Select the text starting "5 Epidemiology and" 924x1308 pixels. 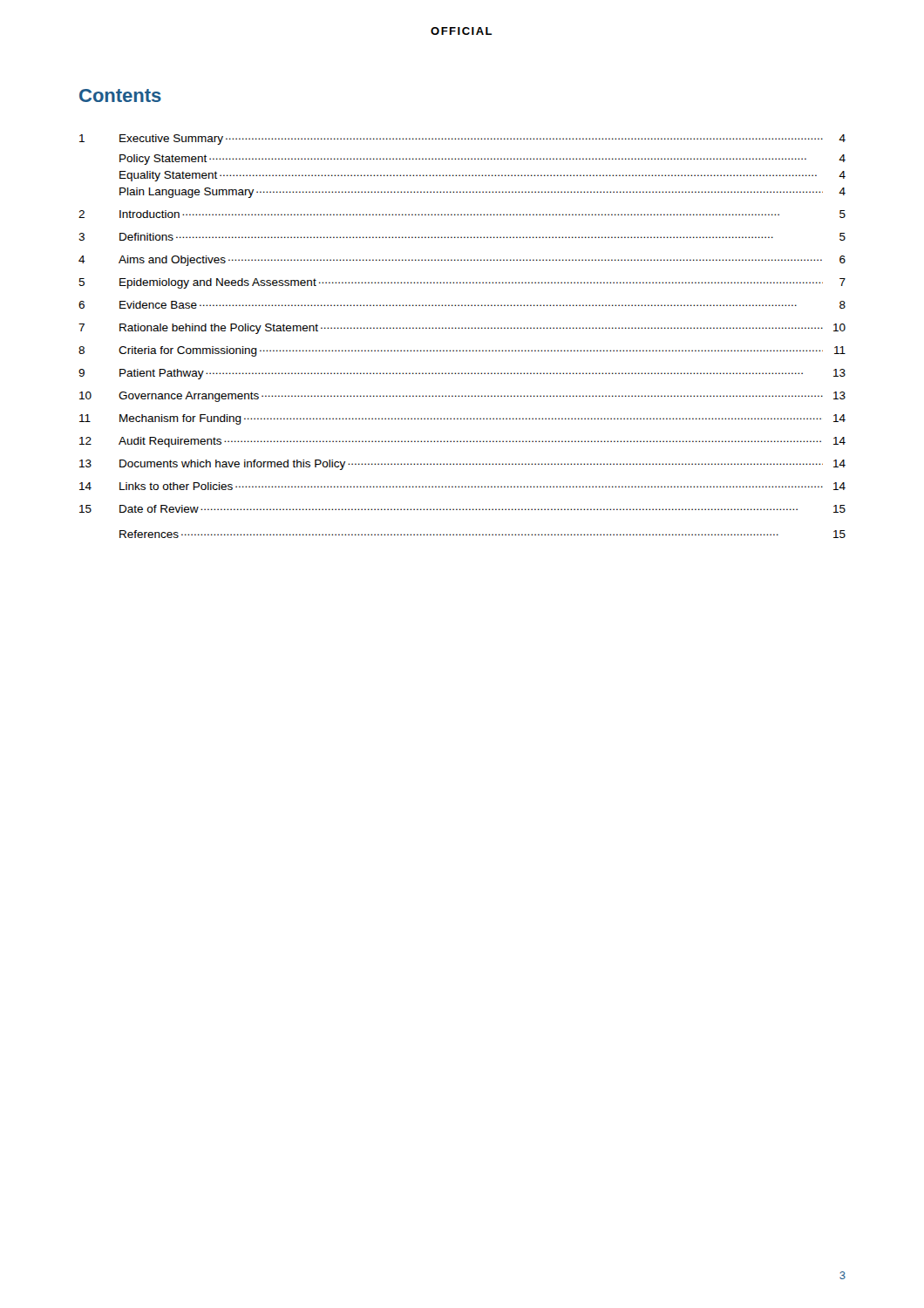462,280
